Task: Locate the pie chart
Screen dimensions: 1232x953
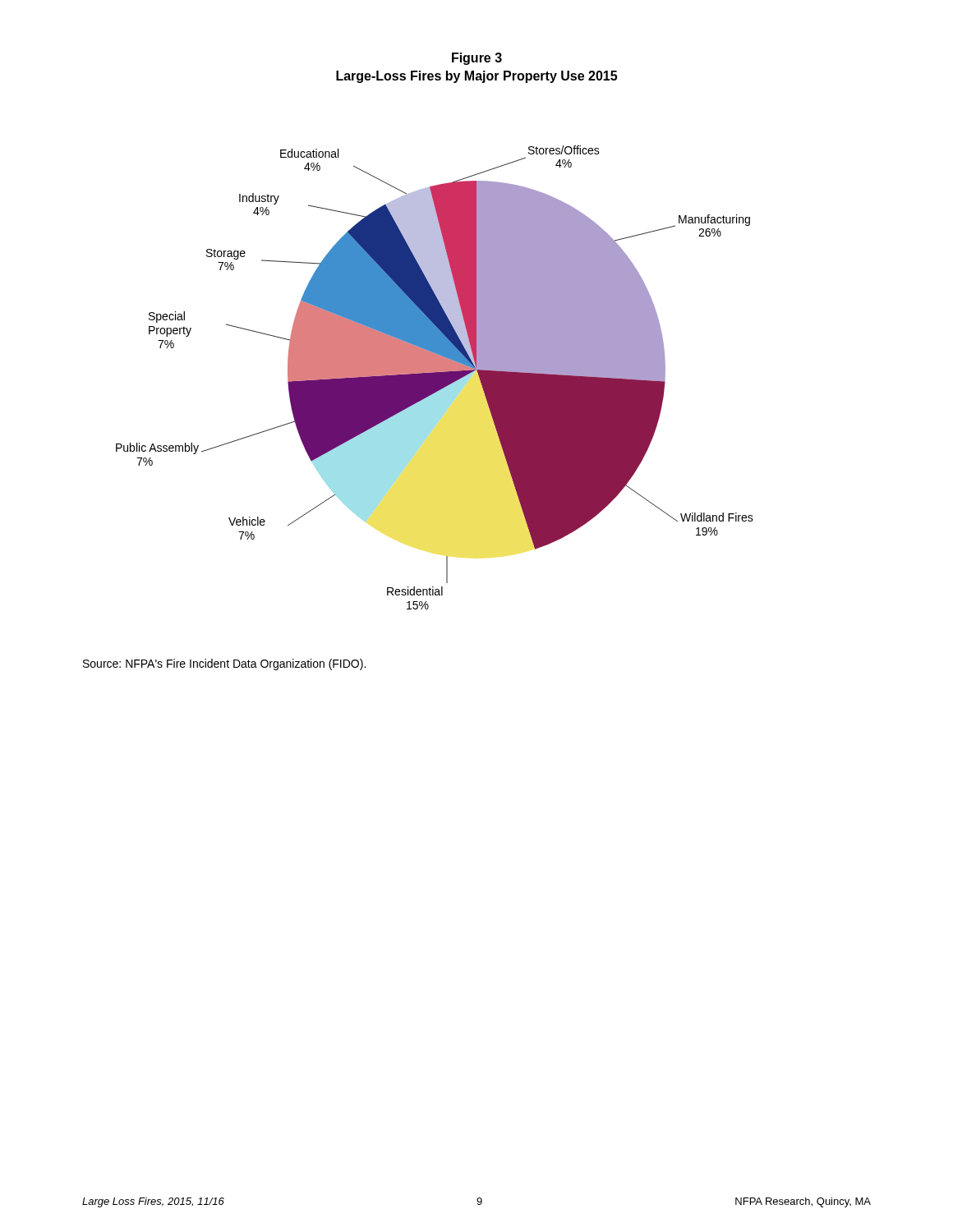Action: pos(476,370)
